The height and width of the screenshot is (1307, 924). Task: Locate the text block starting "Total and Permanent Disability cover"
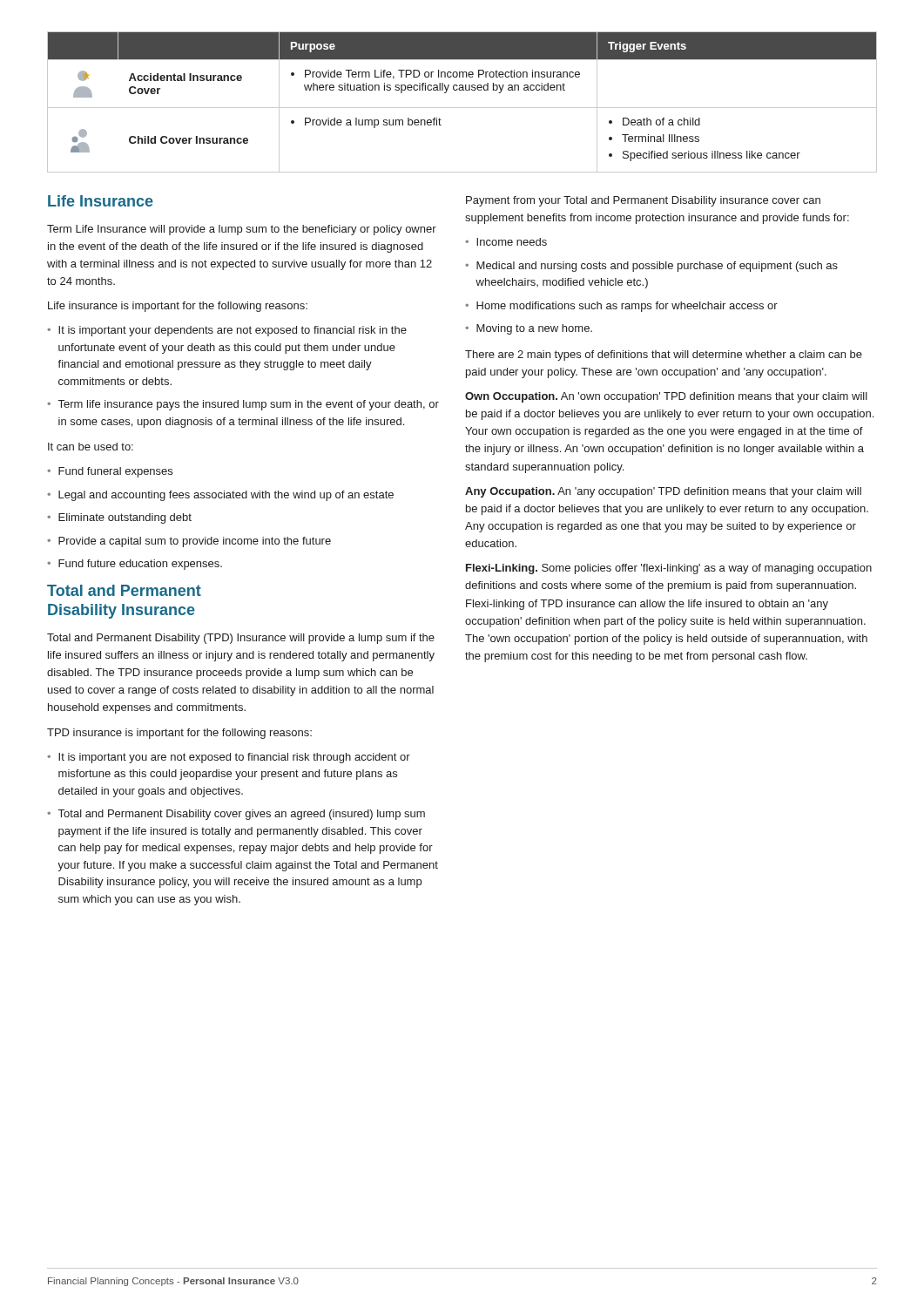tap(248, 856)
